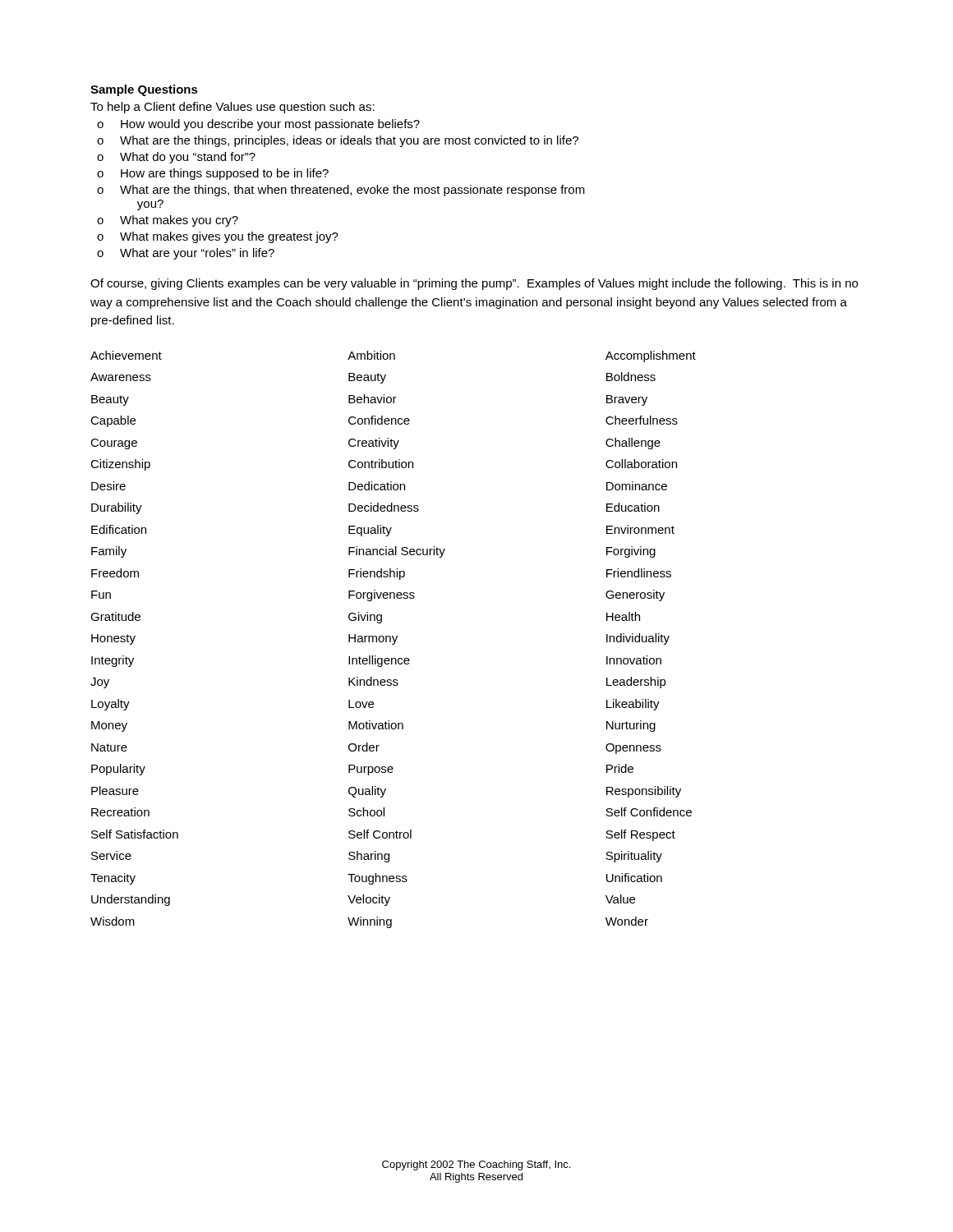Click the section header
This screenshot has width=953, height=1232.
click(x=144, y=89)
